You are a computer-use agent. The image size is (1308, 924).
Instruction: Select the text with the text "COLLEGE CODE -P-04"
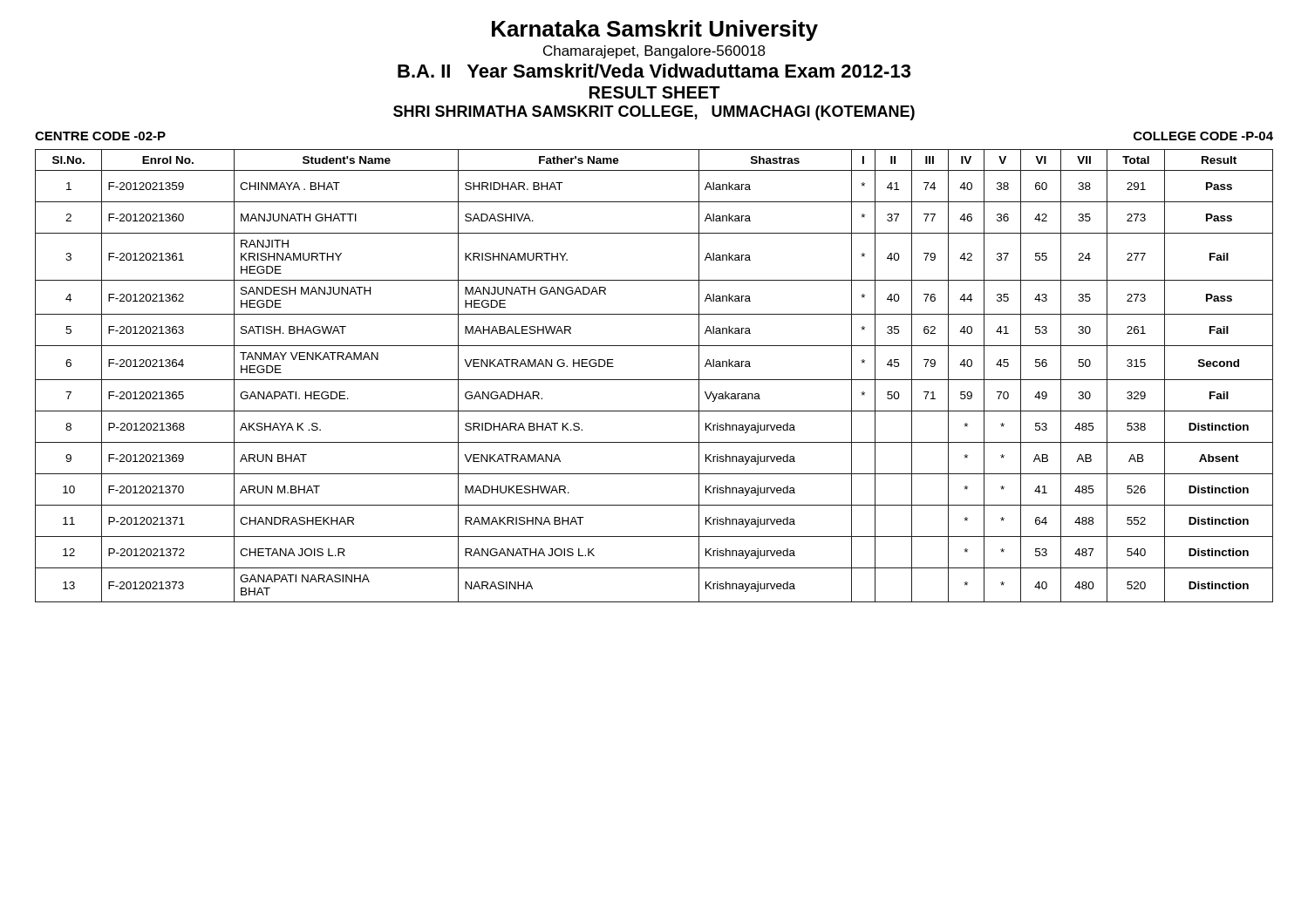coord(1203,136)
